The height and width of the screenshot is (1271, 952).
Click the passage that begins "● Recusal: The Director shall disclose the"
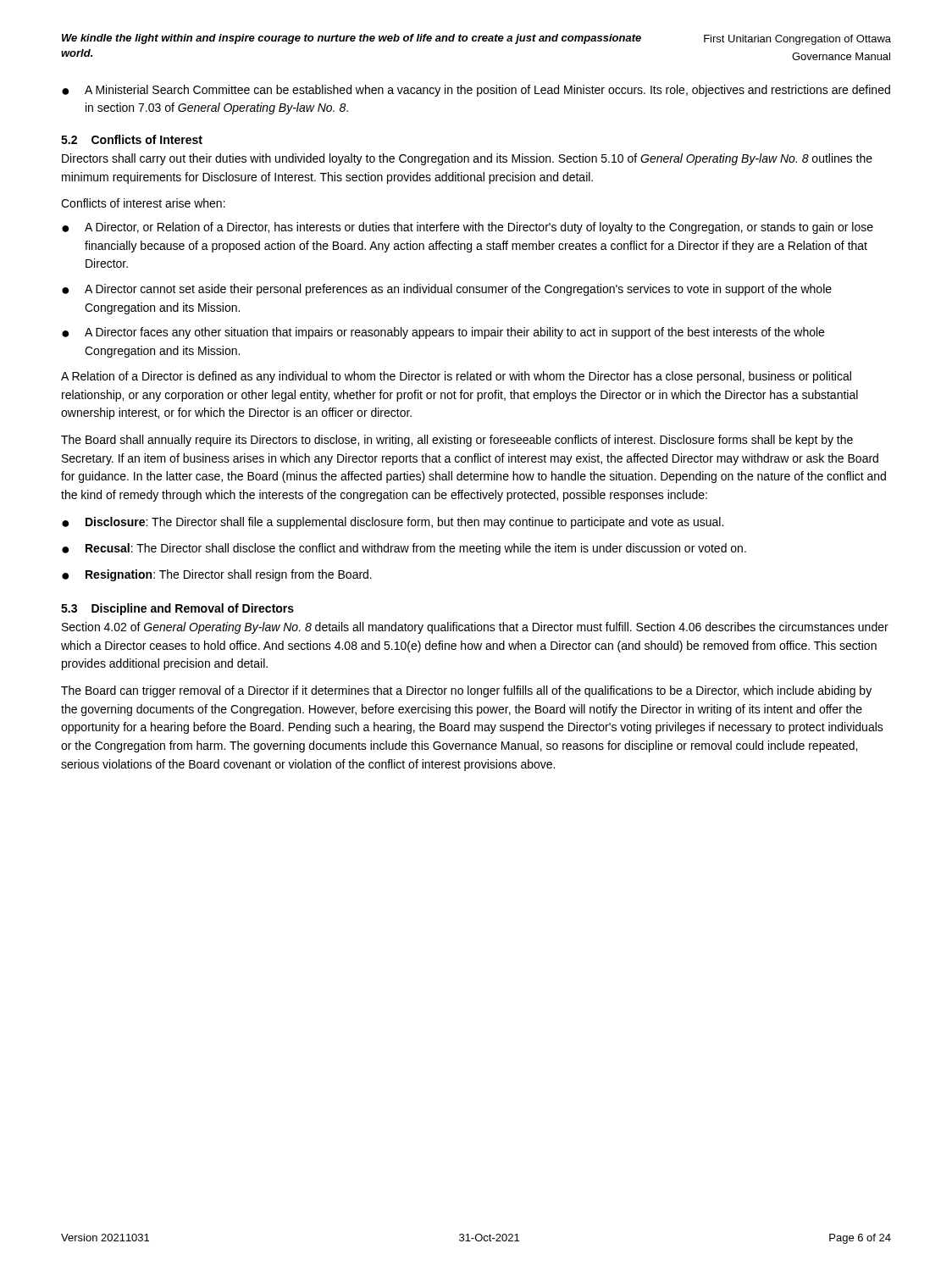(476, 550)
